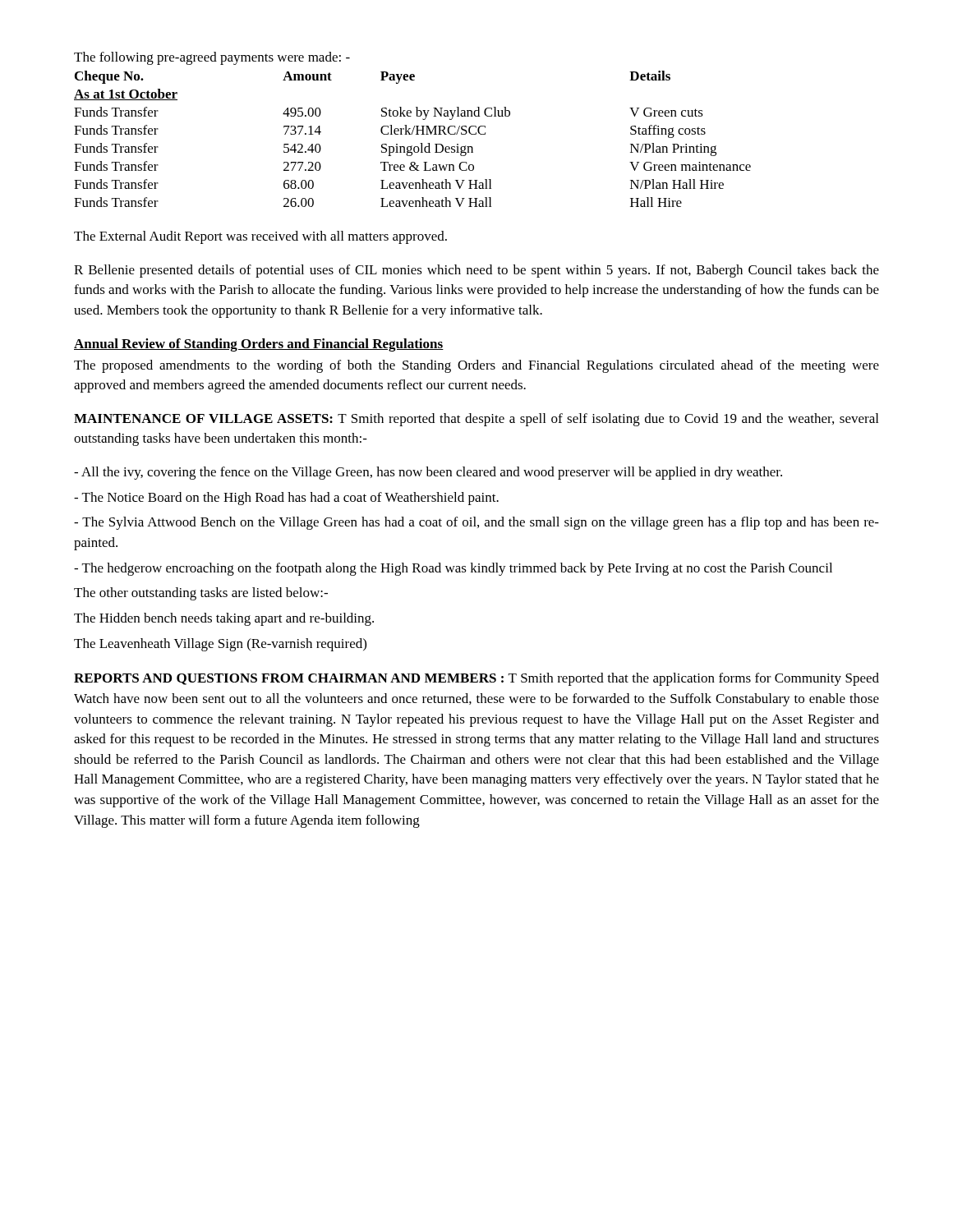Find the table
Viewport: 953px width, 1232px height.
(476, 140)
